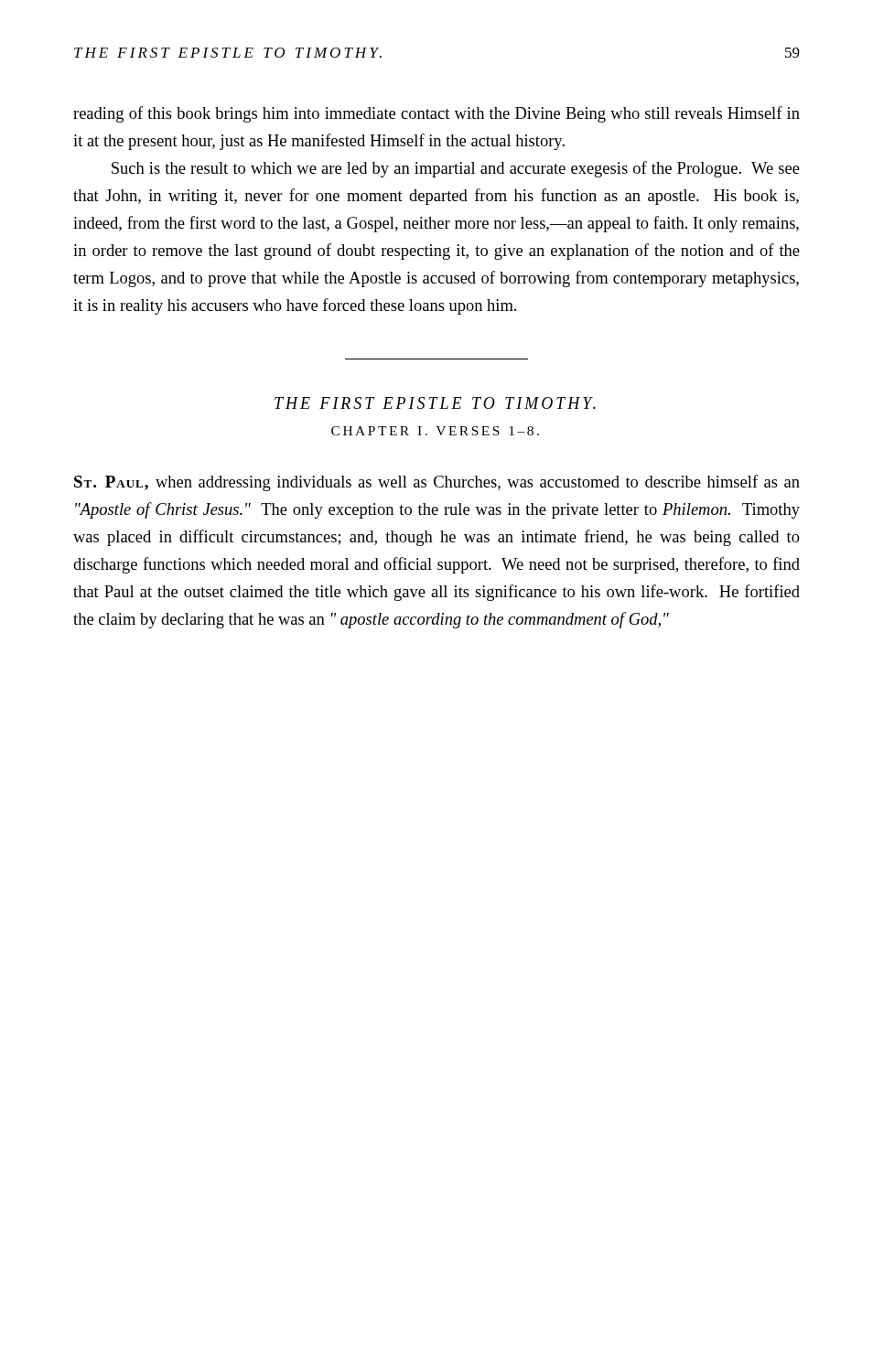Select the text block starting "Such is the result to which we are"

(x=436, y=237)
